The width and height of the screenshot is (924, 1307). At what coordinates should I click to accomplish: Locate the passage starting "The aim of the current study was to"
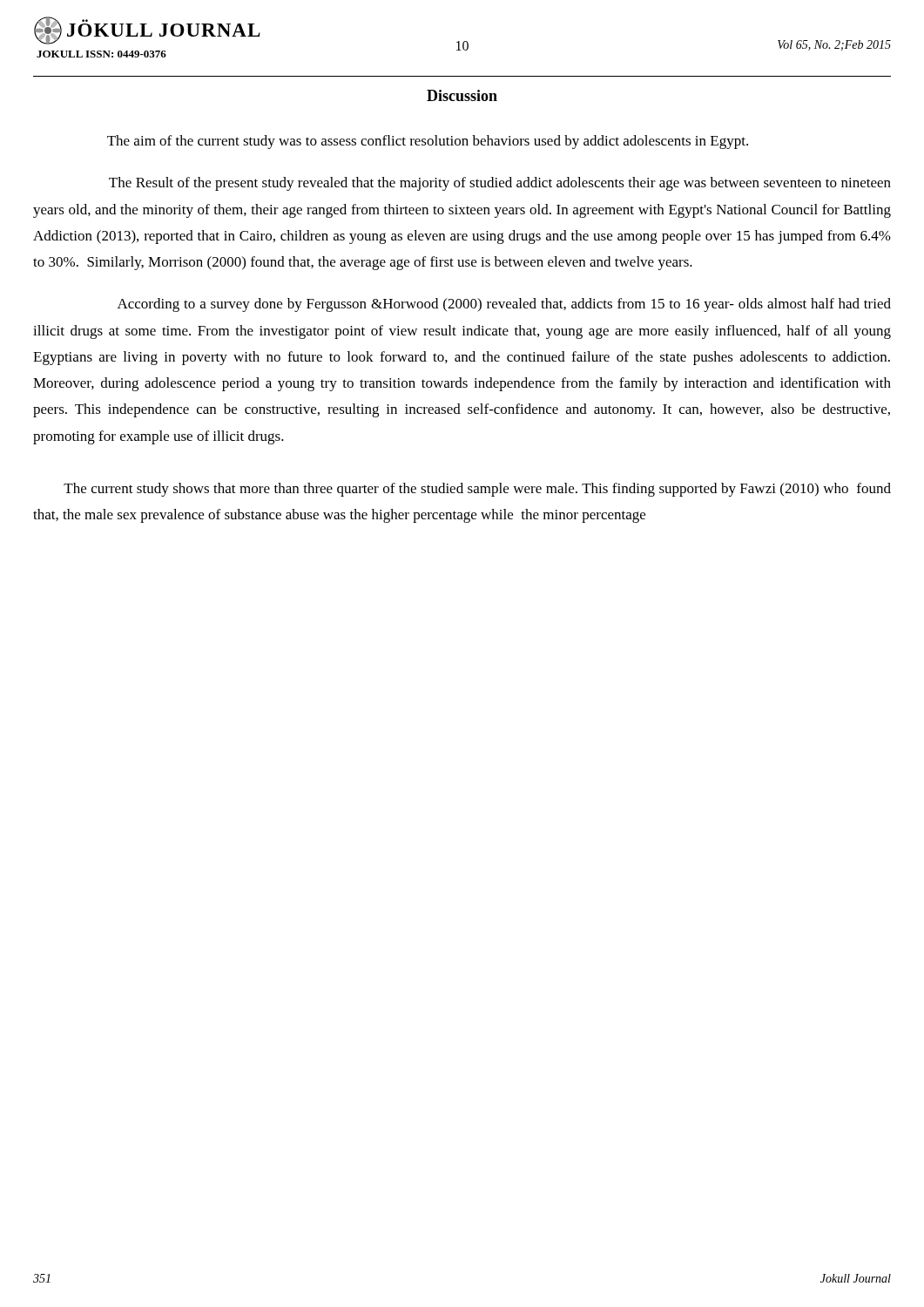click(462, 141)
